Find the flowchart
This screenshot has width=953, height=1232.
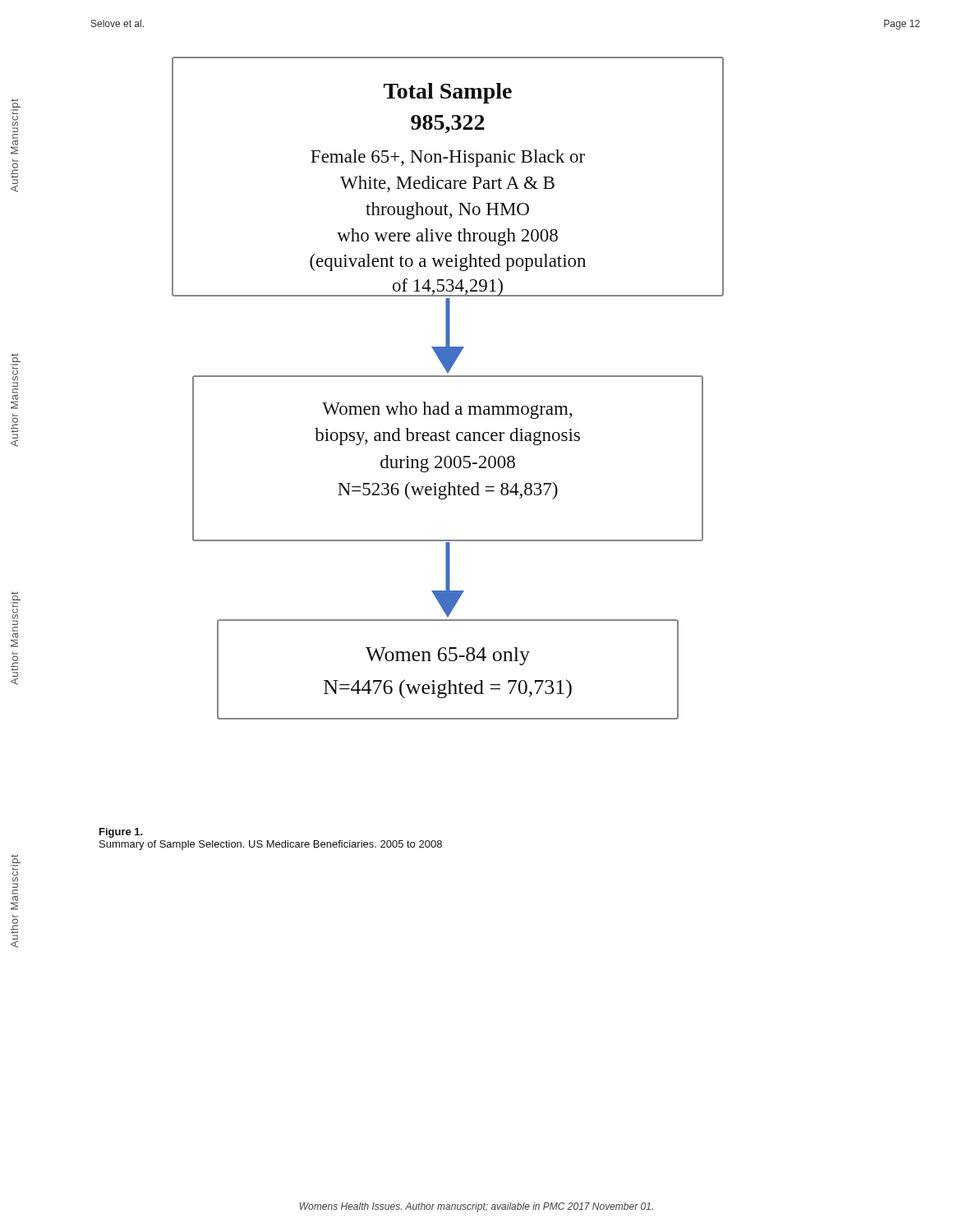pyautogui.click(x=448, y=429)
